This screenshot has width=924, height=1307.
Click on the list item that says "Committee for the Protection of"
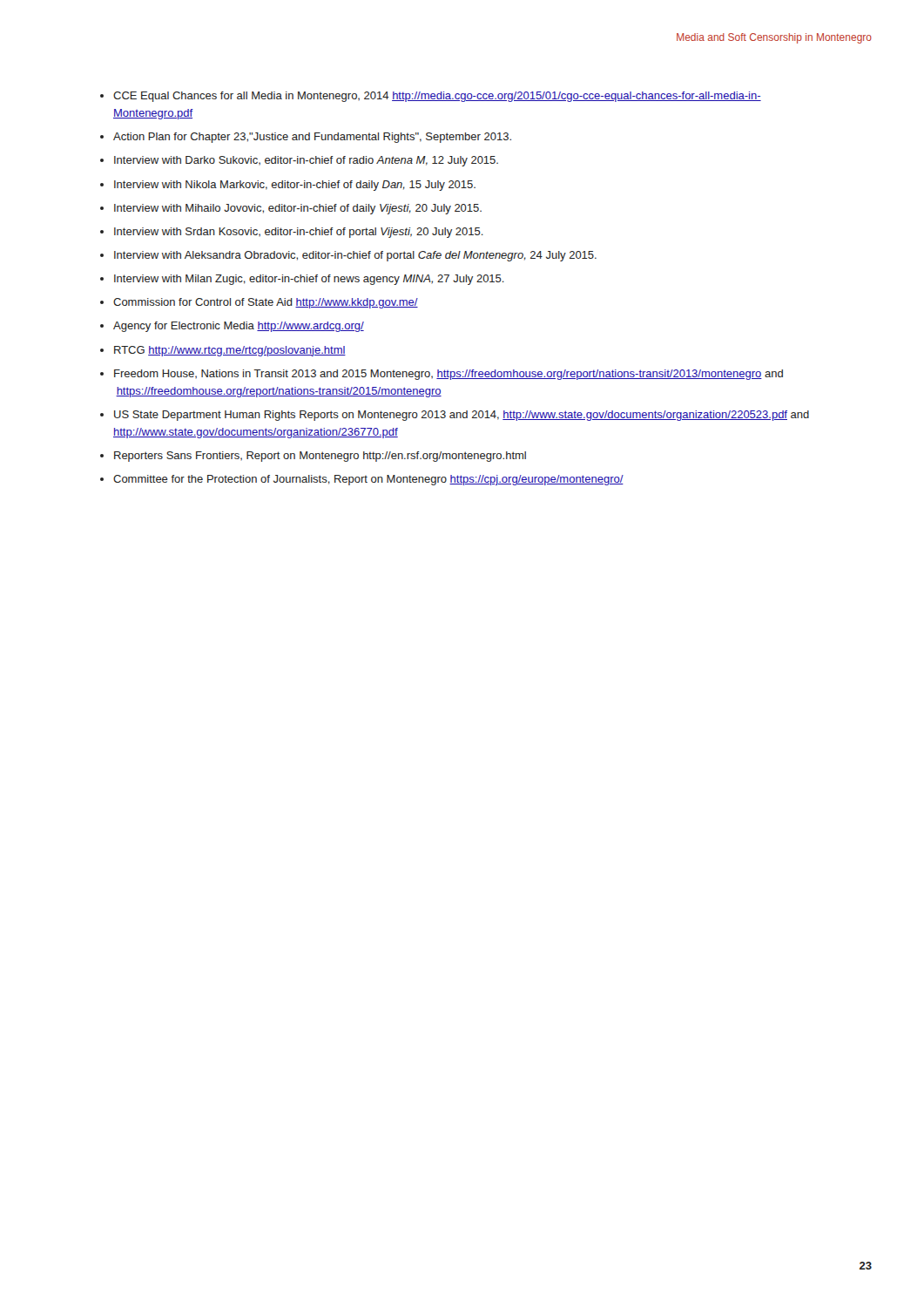pyautogui.click(x=368, y=479)
